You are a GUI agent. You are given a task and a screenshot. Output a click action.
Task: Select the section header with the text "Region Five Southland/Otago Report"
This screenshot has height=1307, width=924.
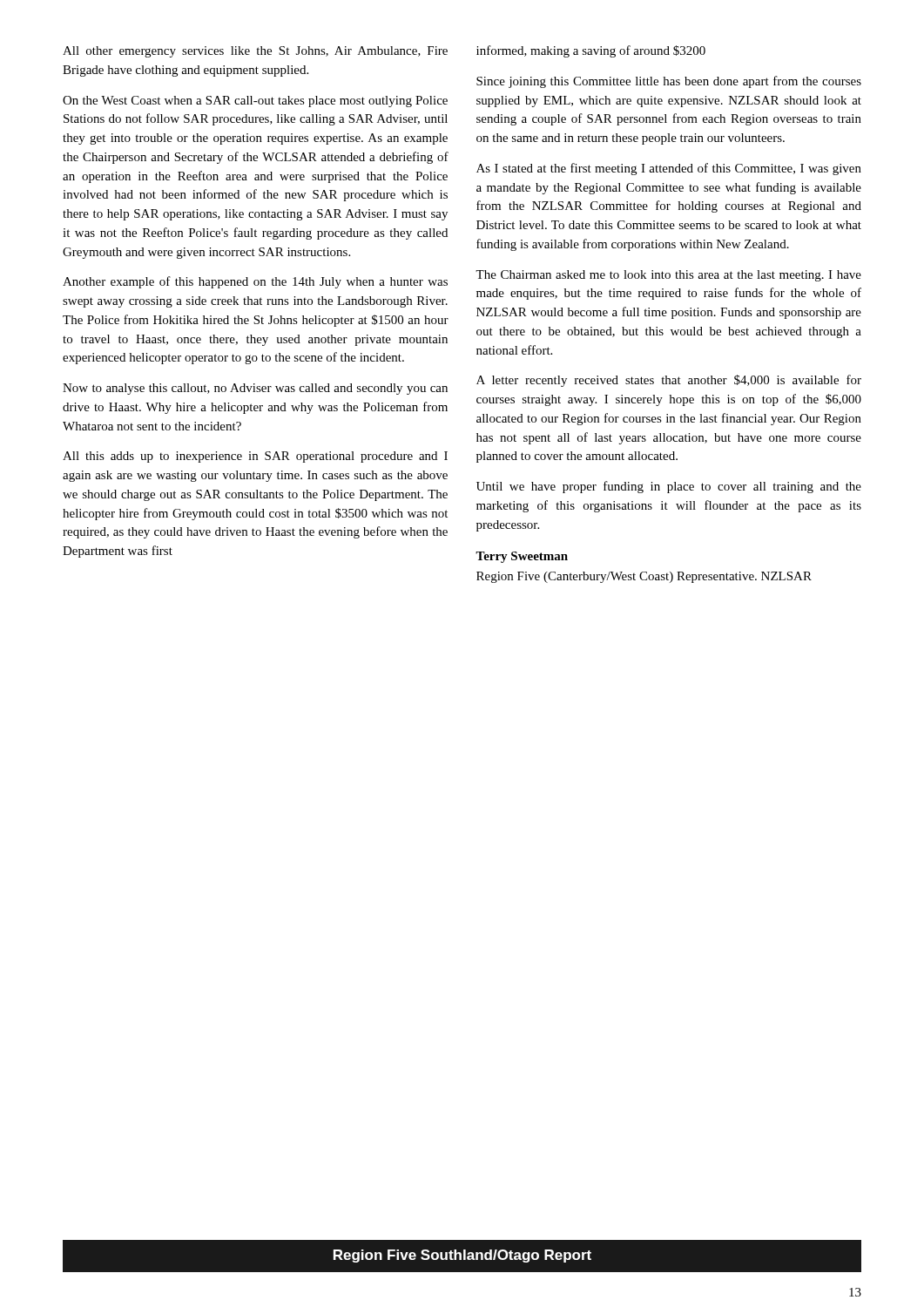(x=462, y=1255)
